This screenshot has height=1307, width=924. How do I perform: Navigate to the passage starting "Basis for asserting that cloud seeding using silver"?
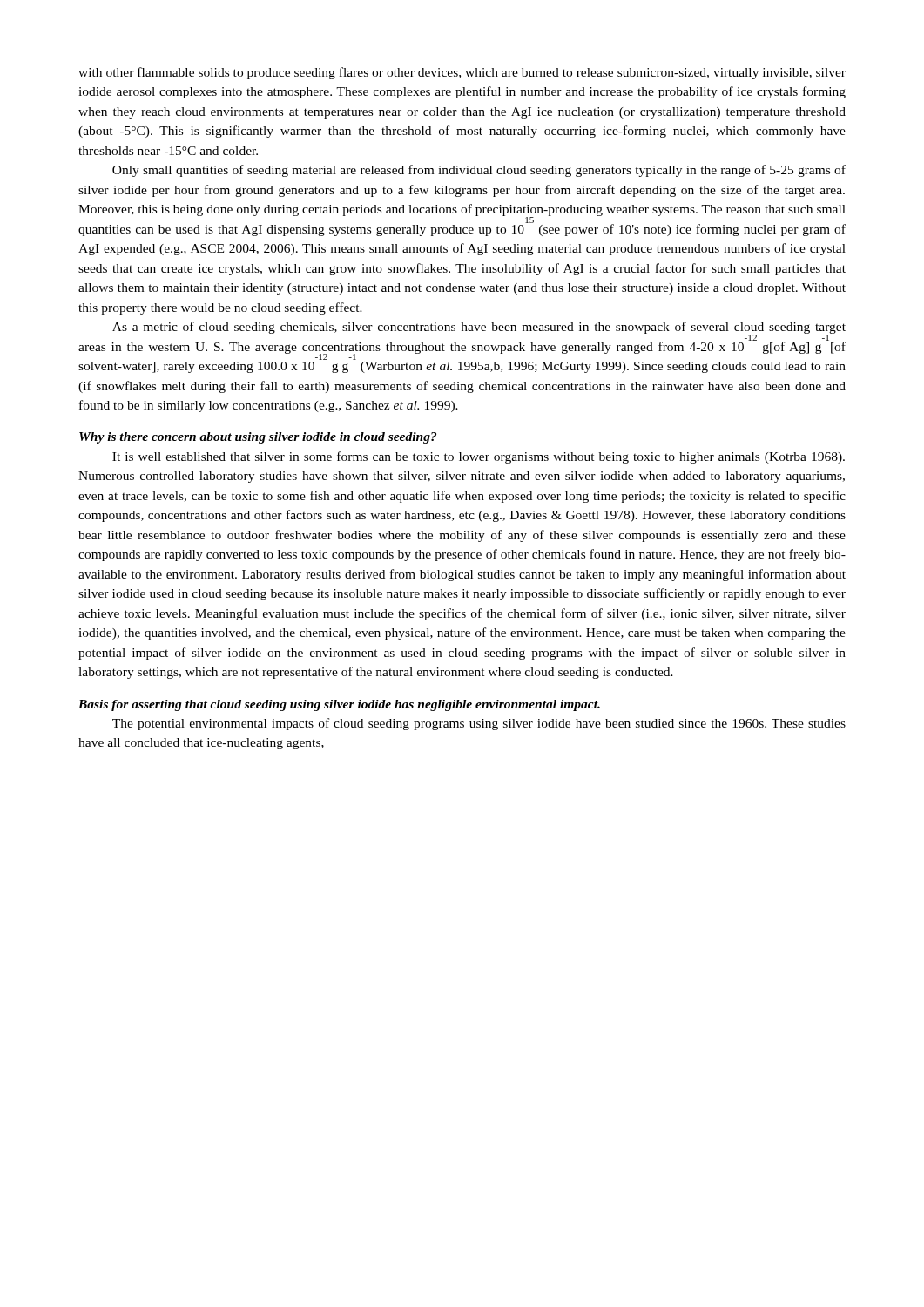click(x=462, y=704)
